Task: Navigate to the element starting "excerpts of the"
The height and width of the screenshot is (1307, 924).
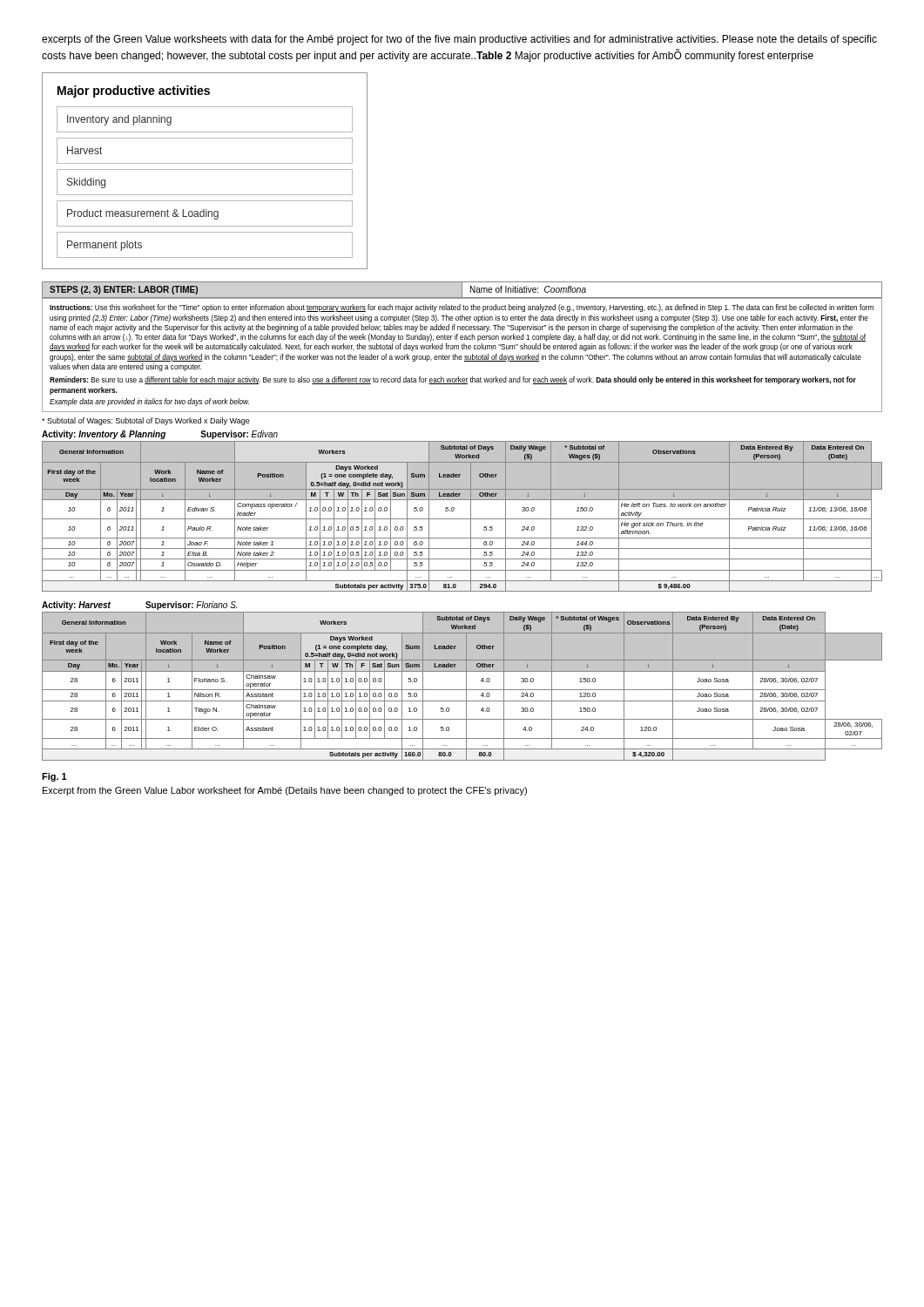Action: click(x=459, y=47)
